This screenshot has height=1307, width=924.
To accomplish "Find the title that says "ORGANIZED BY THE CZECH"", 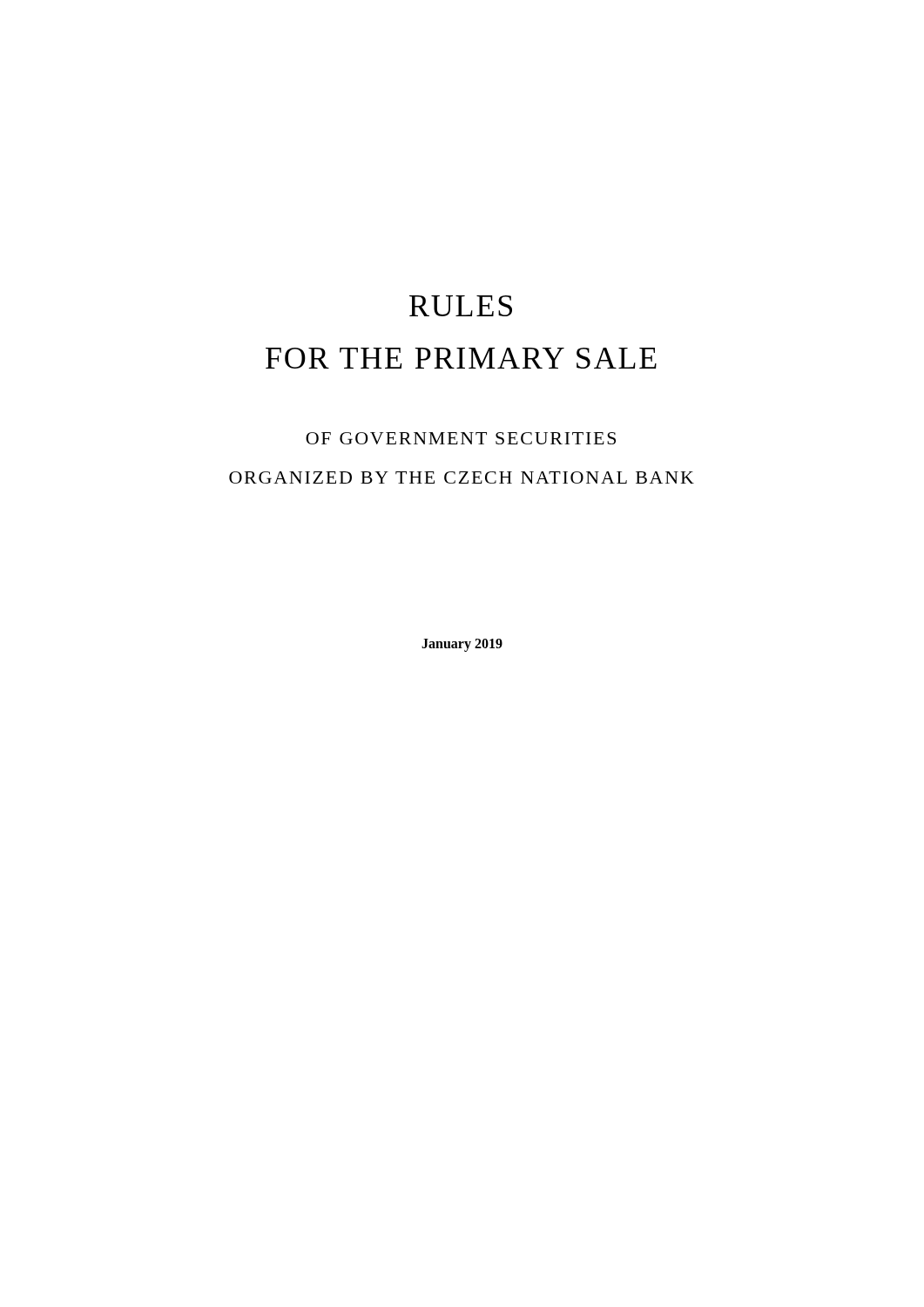I will 462,477.
